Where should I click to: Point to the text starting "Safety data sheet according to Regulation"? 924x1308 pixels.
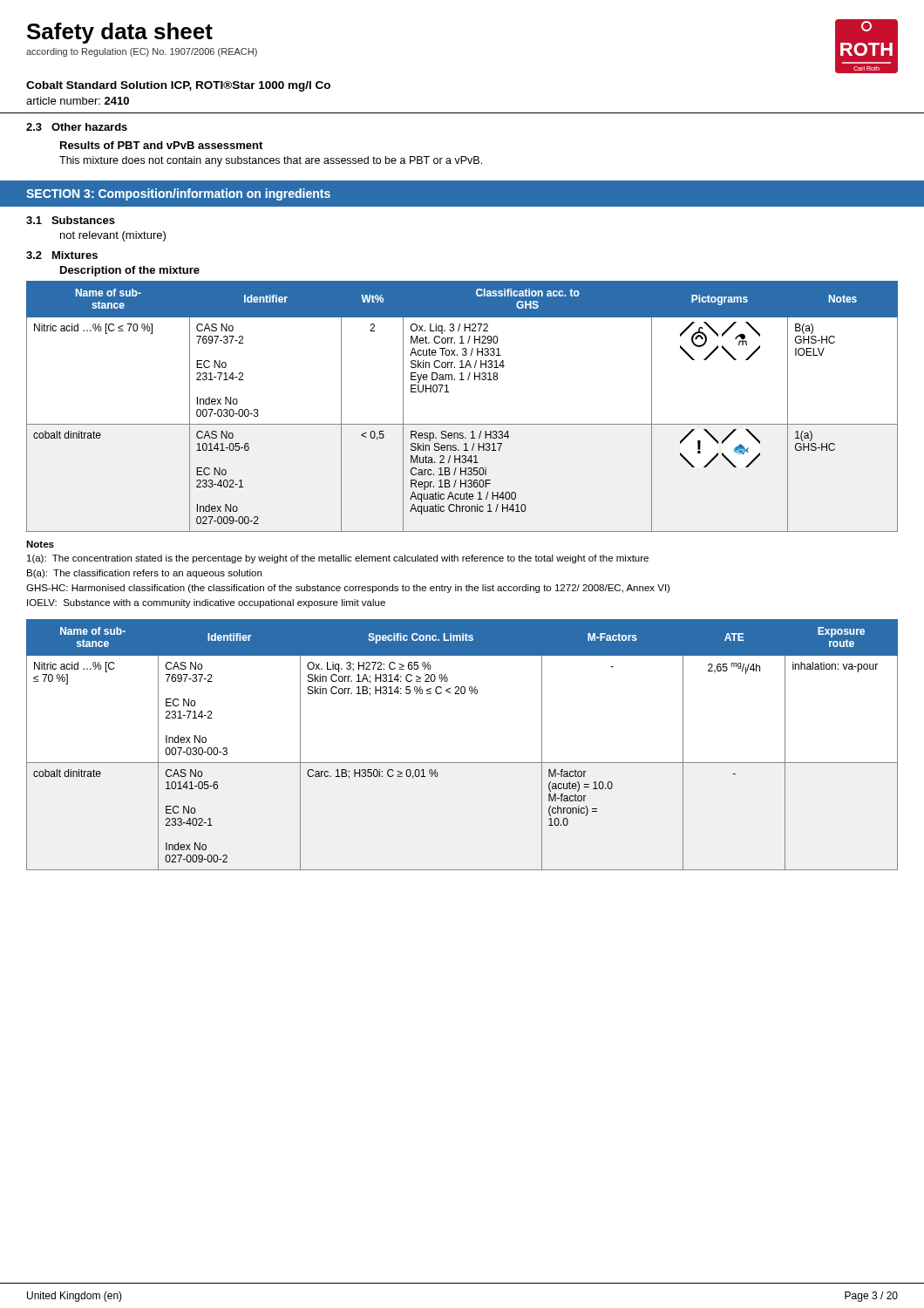tap(142, 38)
